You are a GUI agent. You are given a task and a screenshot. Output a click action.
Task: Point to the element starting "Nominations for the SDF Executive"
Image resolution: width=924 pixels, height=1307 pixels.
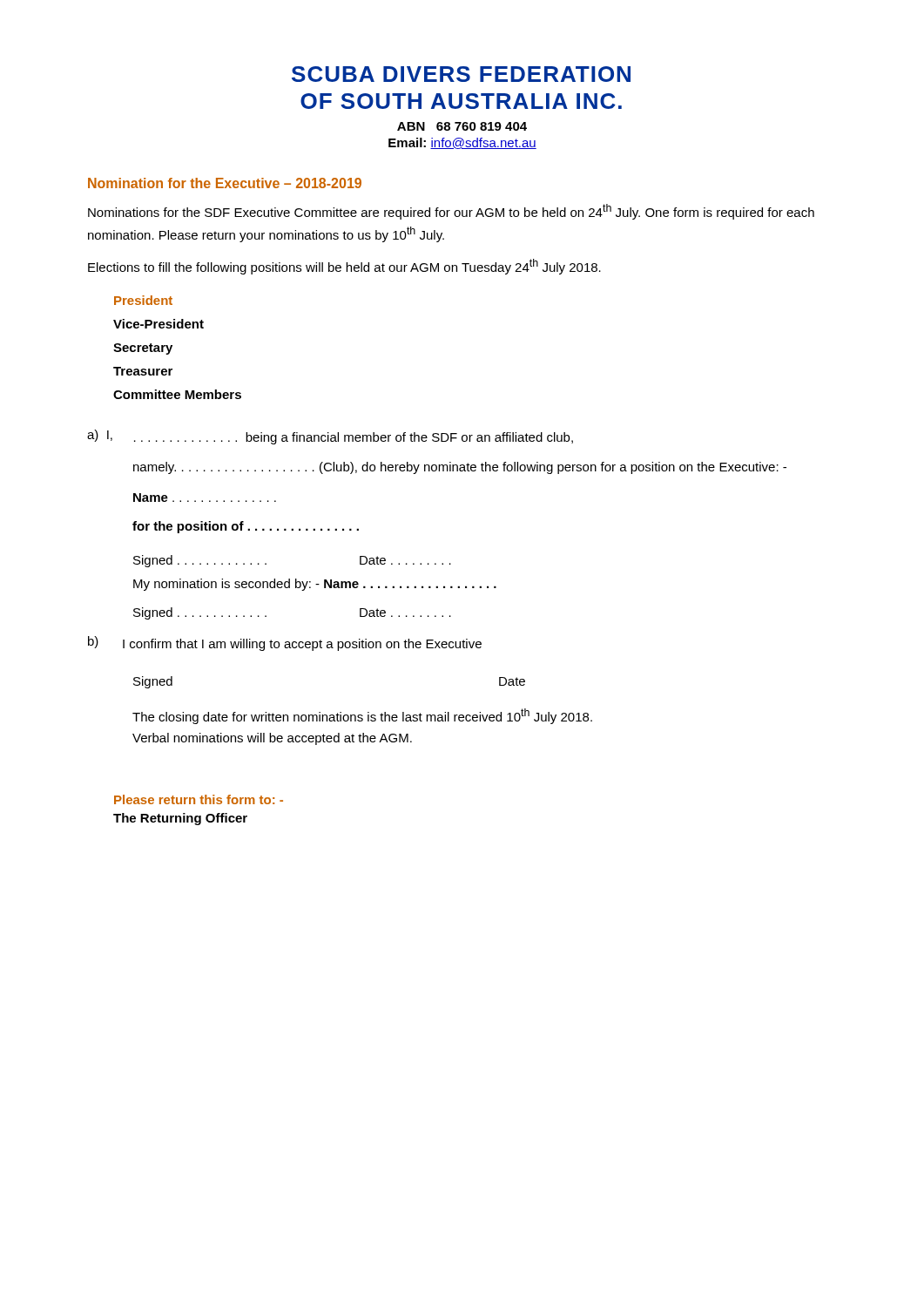pos(451,222)
